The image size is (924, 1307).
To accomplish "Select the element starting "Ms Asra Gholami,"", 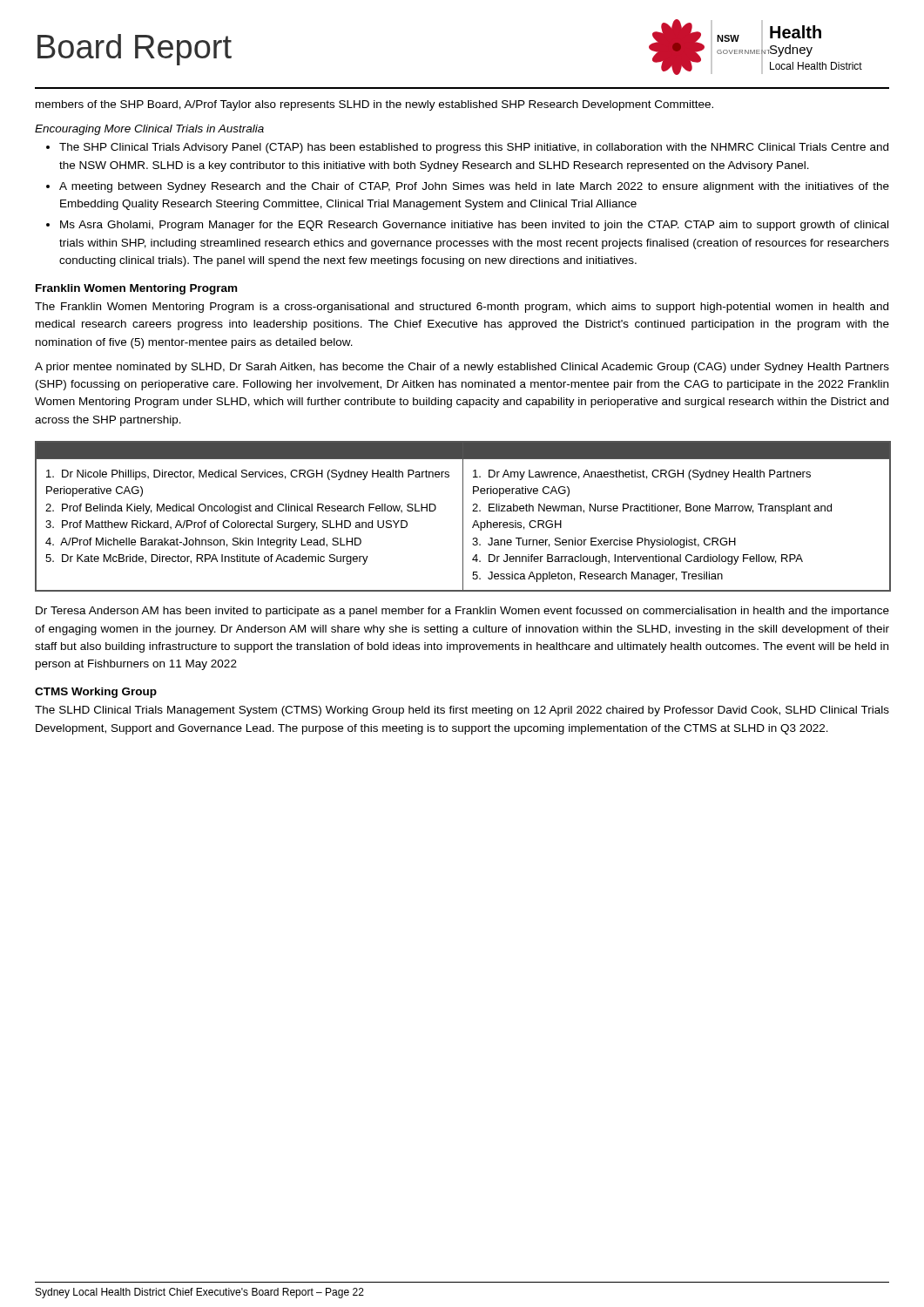I will [x=474, y=242].
